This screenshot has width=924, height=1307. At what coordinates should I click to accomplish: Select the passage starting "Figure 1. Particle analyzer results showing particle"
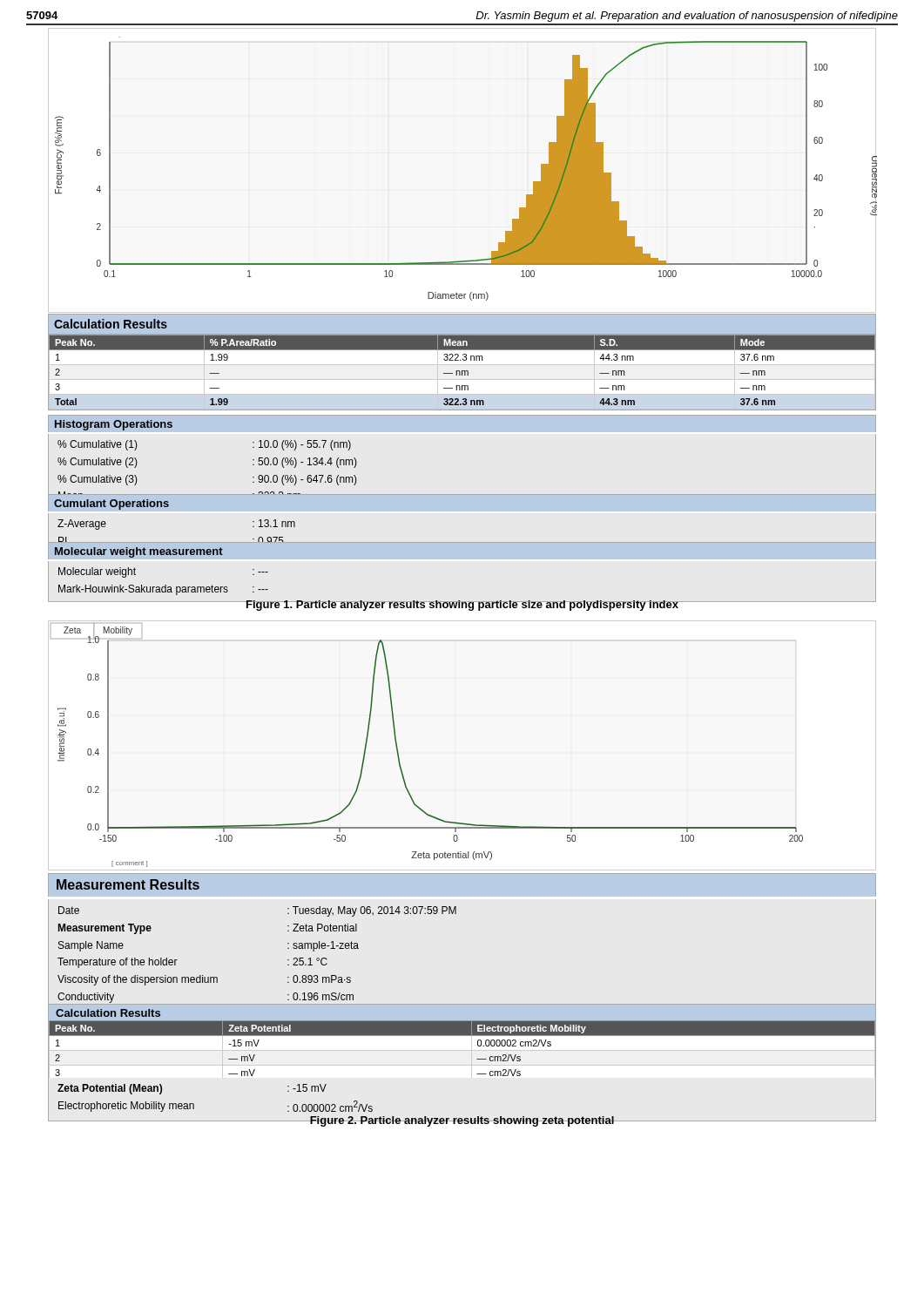coord(462,604)
